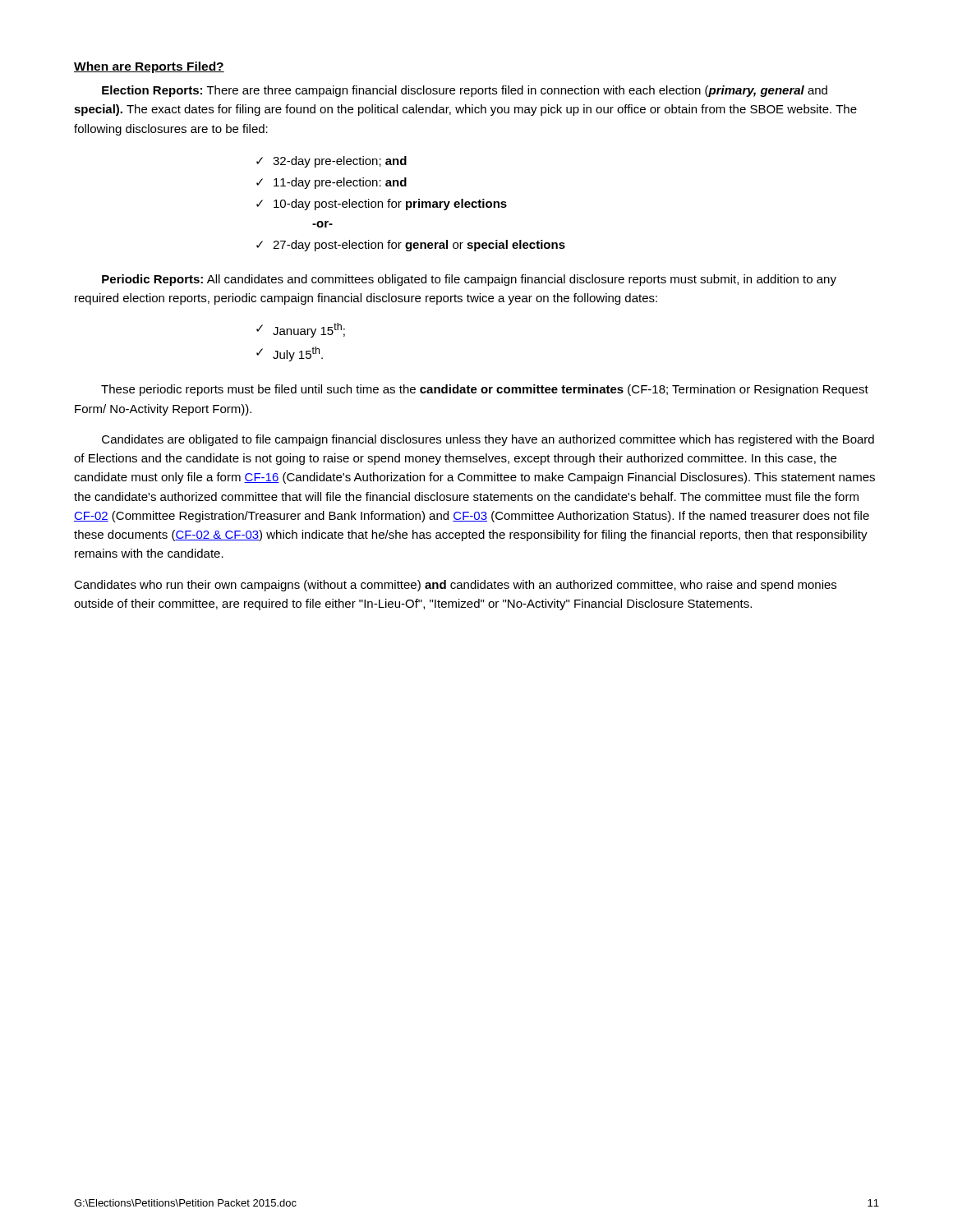This screenshot has height=1232, width=953.
Task: Point to the element starting "January 15th;"
Action: click(x=301, y=330)
